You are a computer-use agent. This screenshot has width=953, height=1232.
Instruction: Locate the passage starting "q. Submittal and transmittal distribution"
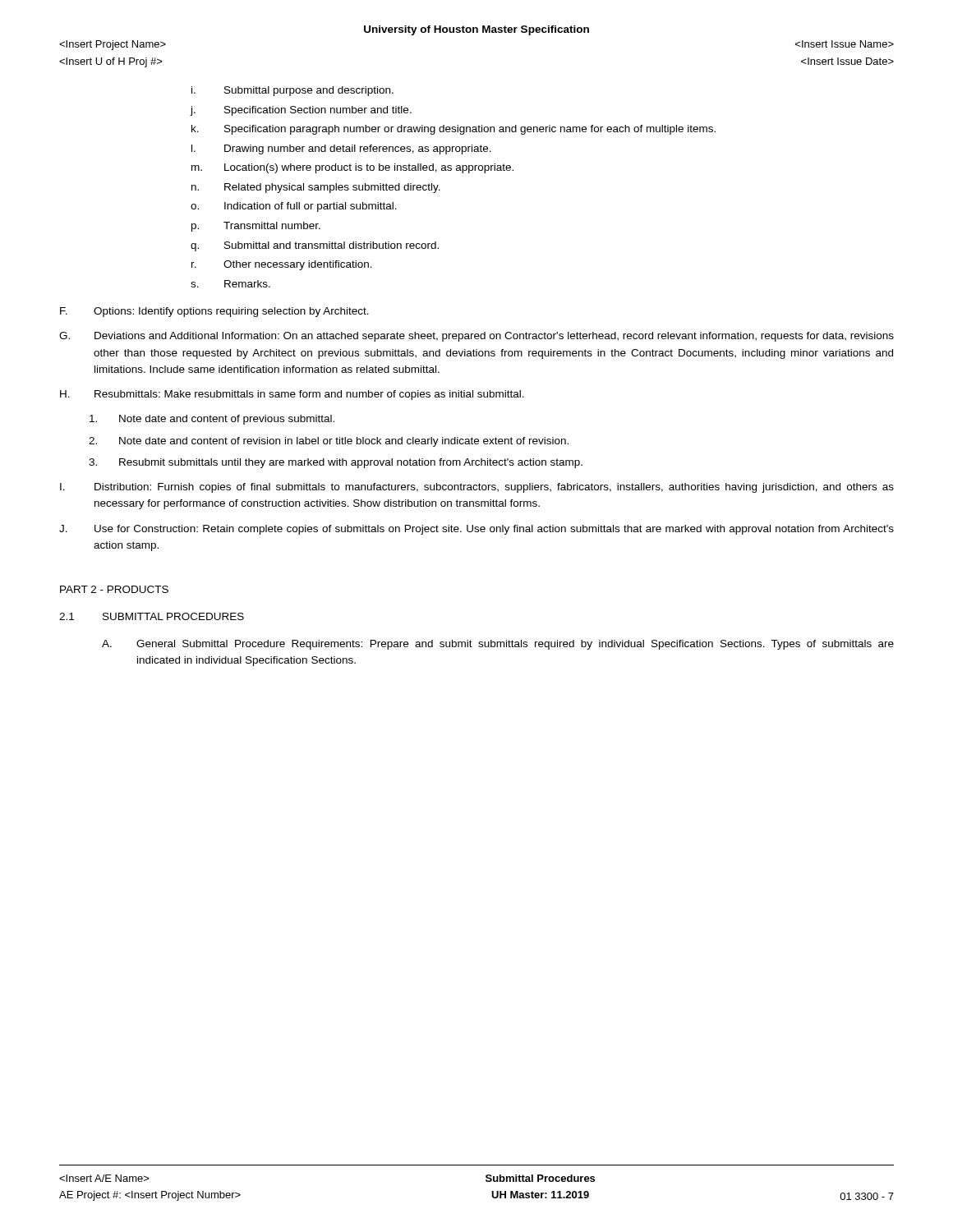tap(315, 246)
